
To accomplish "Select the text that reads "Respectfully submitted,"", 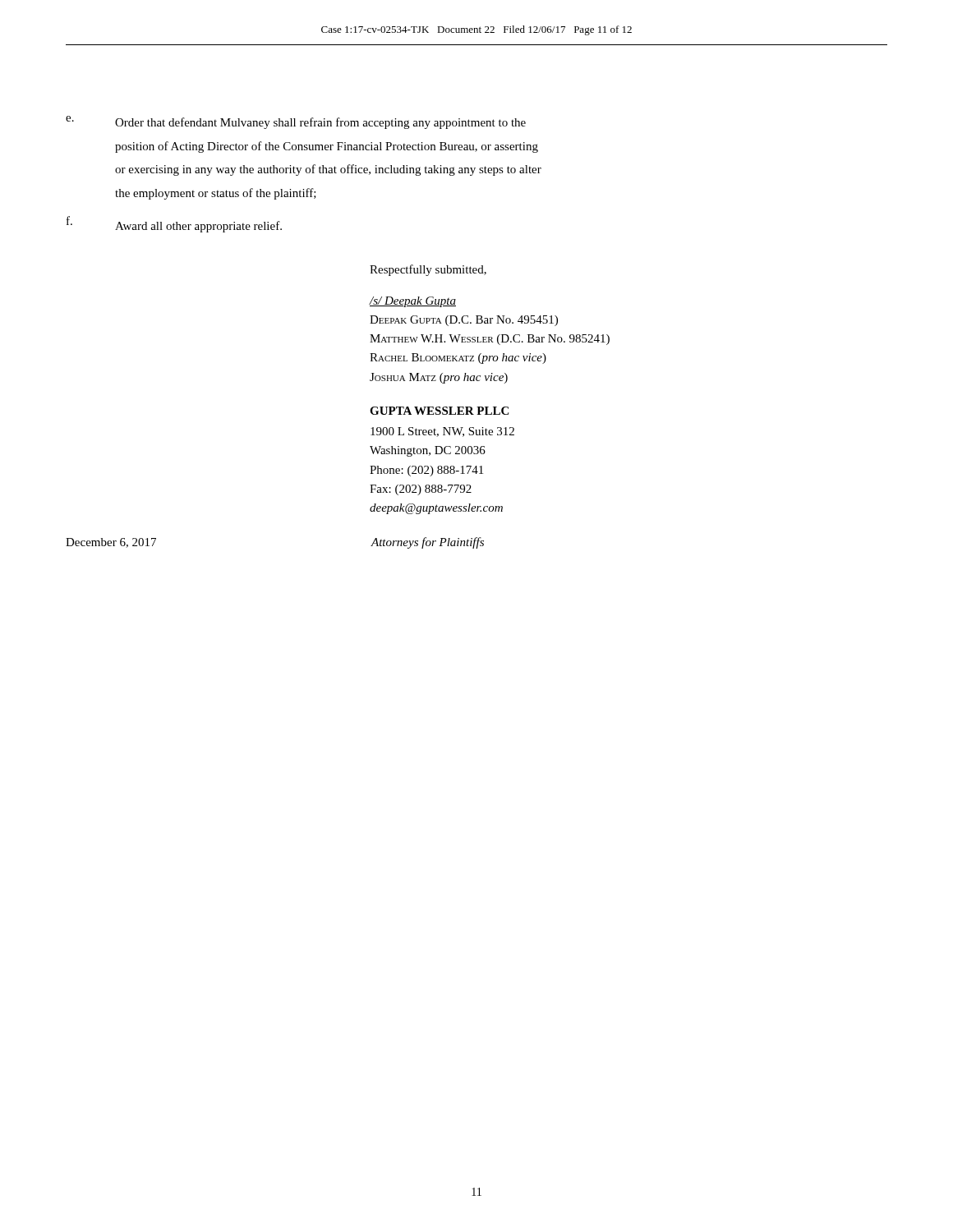I will tap(428, 269).
